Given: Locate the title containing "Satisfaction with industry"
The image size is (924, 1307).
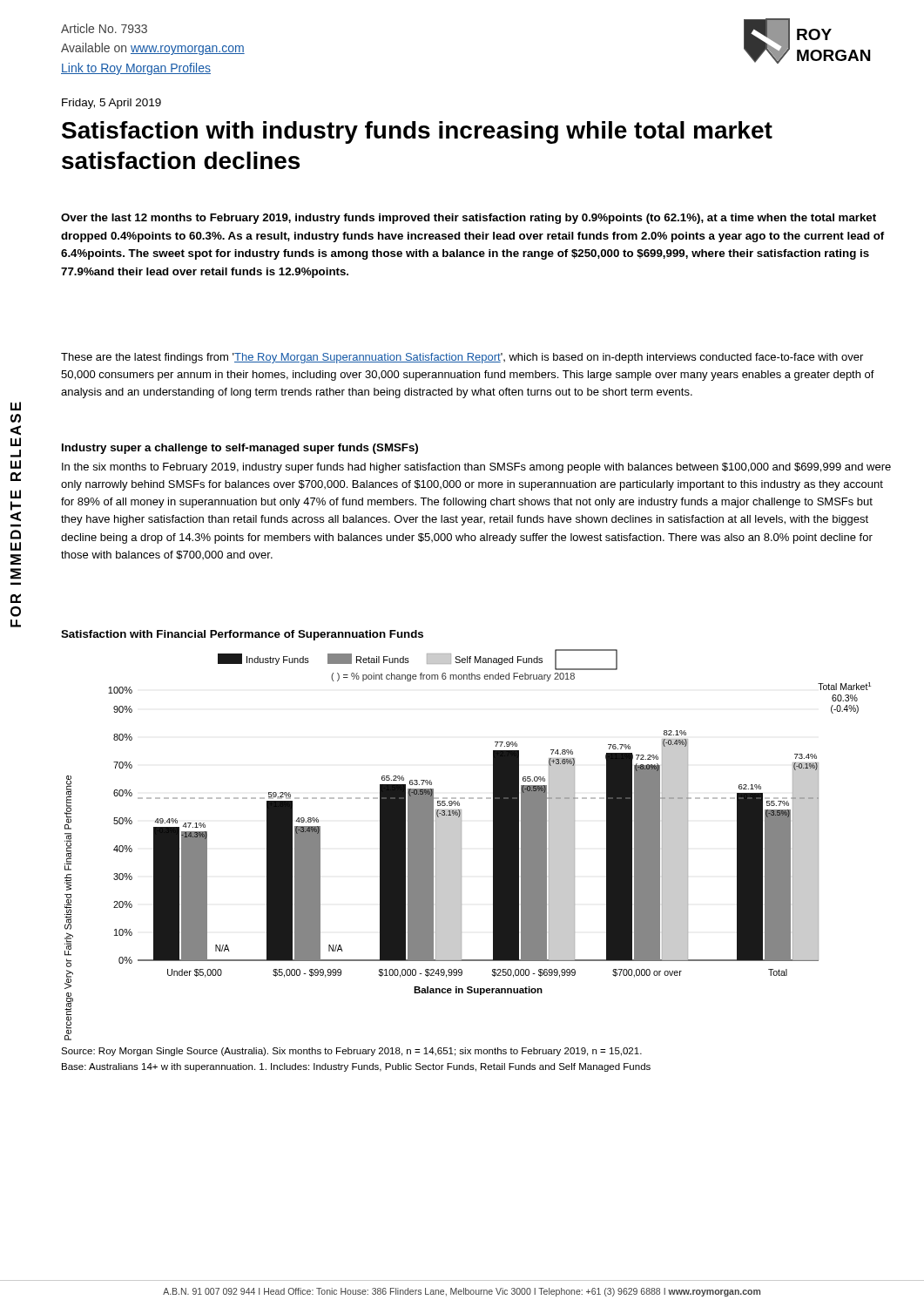Looking at the screenshot, I should click(479, 146).
